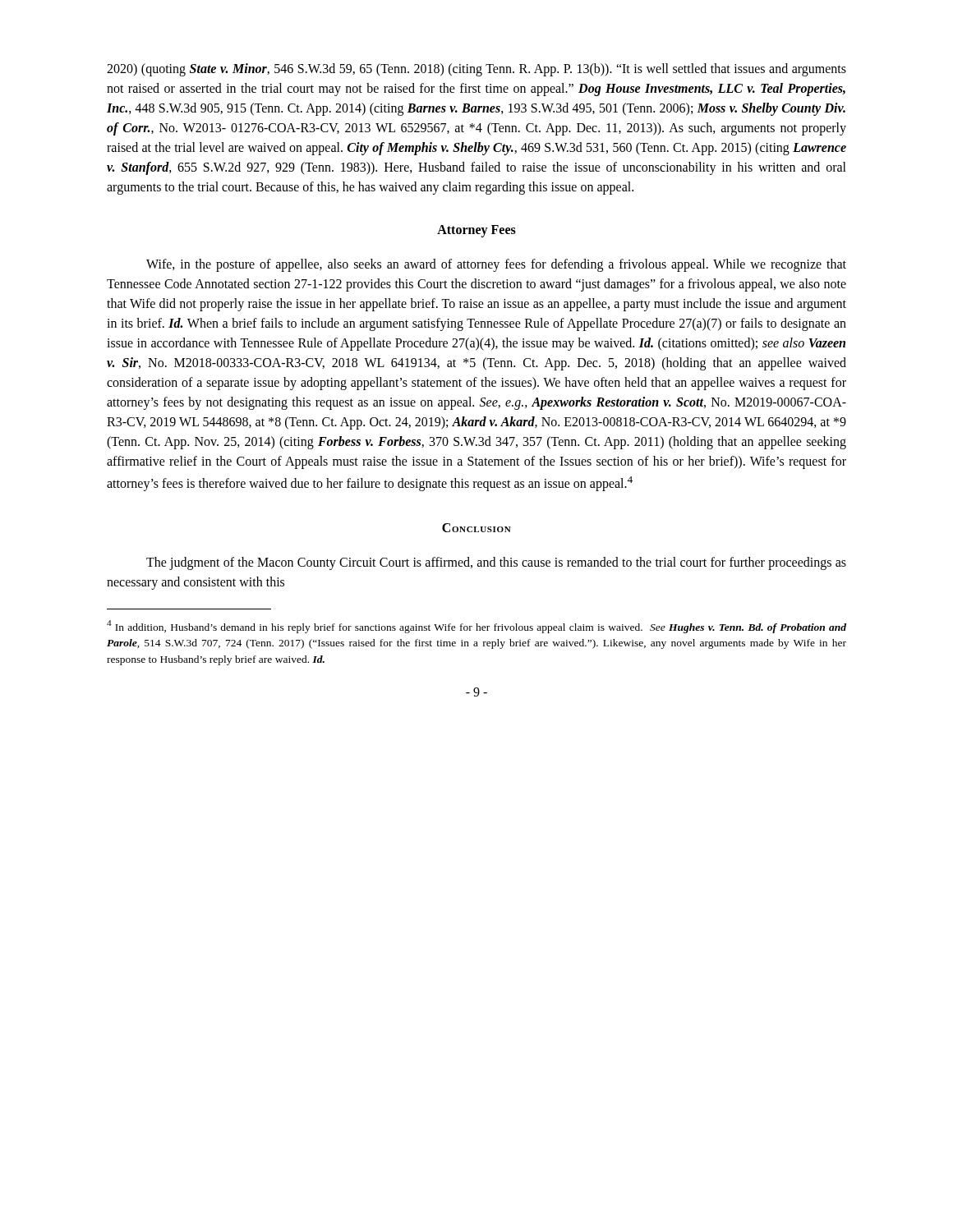Point to the block beginning "Wife, in the posture of appellee, also seeks"
This screenshot has height=1232, width=953.
coord(476,374)
